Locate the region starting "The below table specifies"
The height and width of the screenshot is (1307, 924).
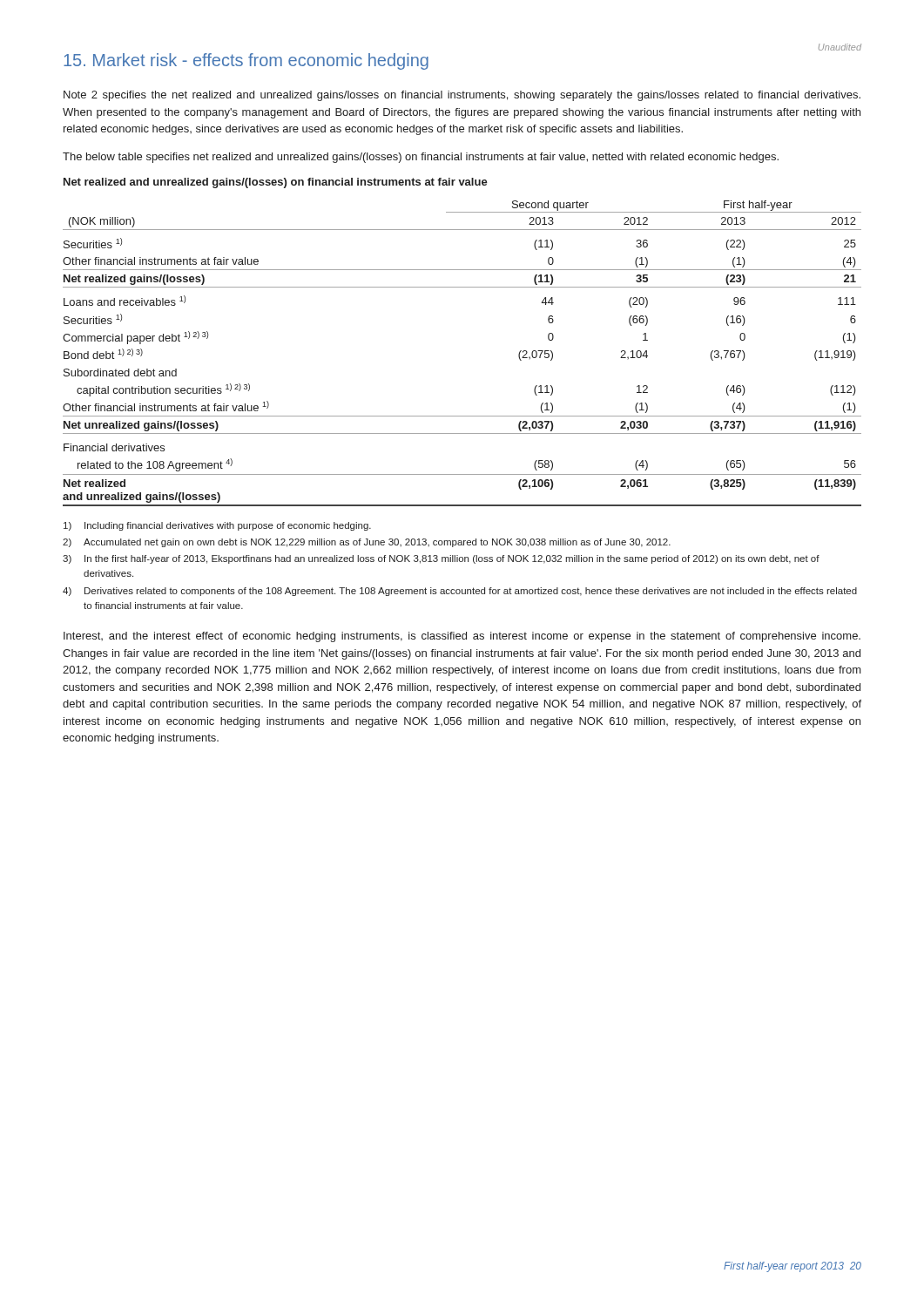(421, 156)
